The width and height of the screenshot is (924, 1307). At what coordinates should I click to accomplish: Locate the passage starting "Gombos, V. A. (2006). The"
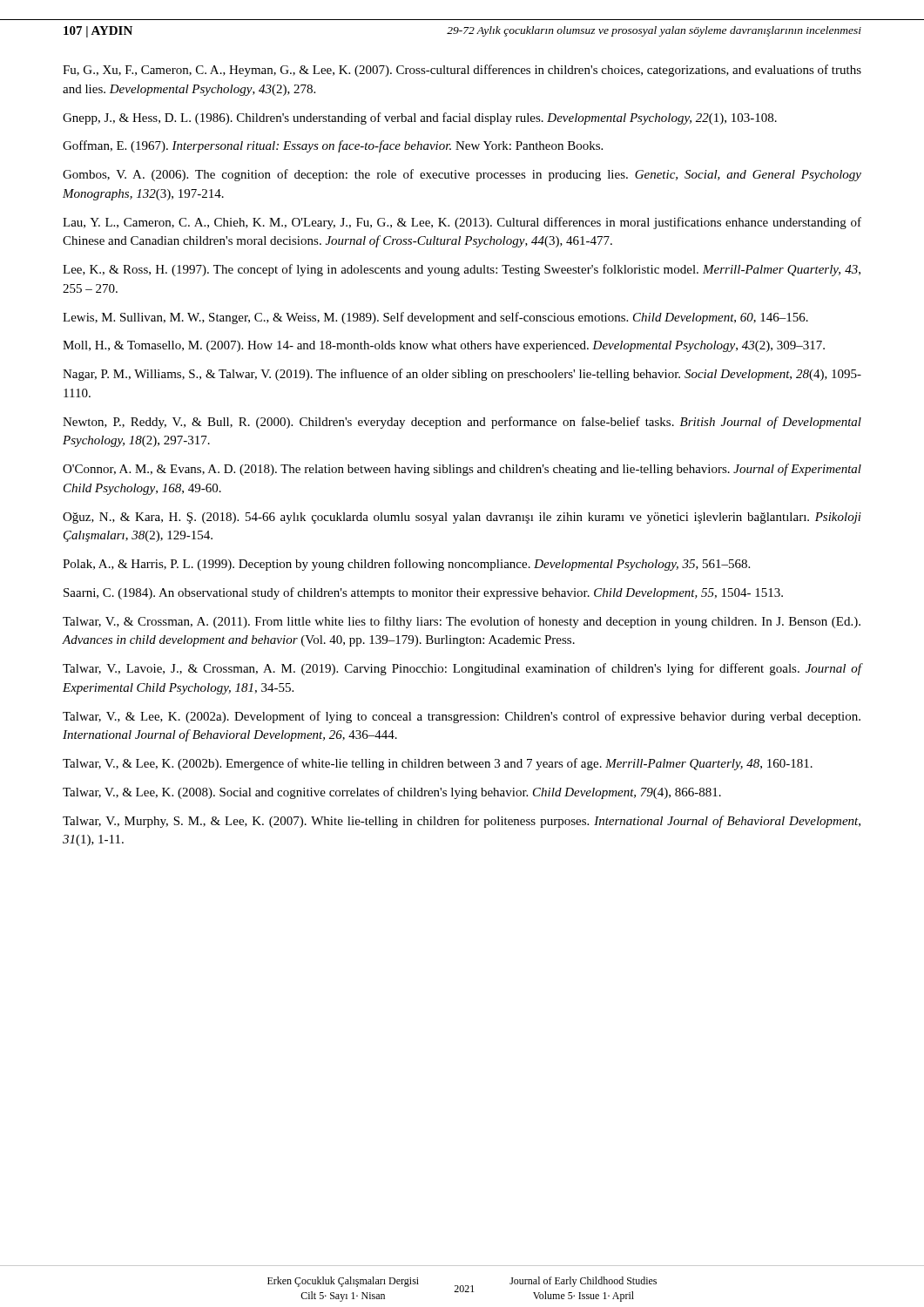click(x=462, y=185)
